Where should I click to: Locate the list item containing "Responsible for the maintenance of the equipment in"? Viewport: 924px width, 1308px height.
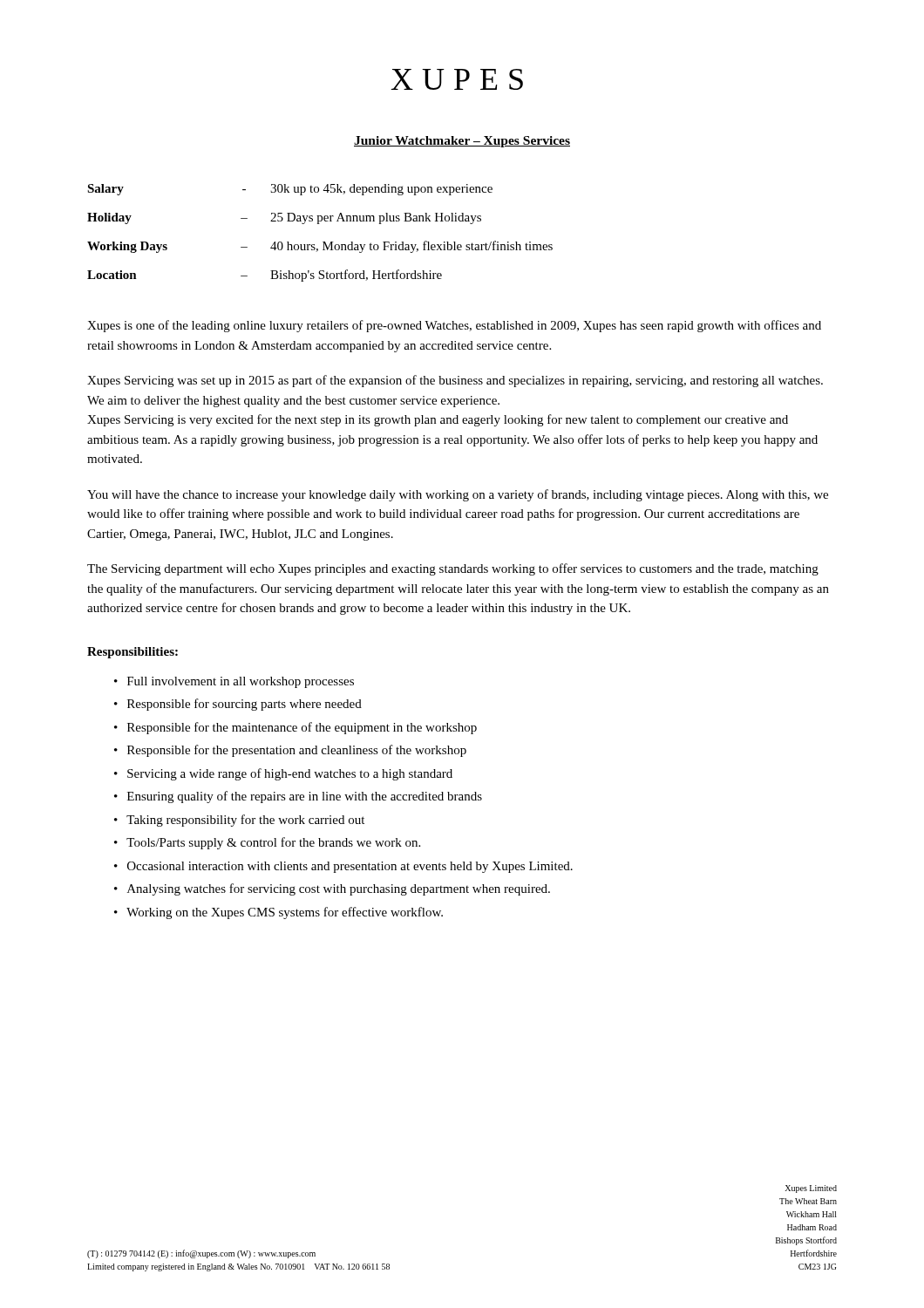[482, 727]
